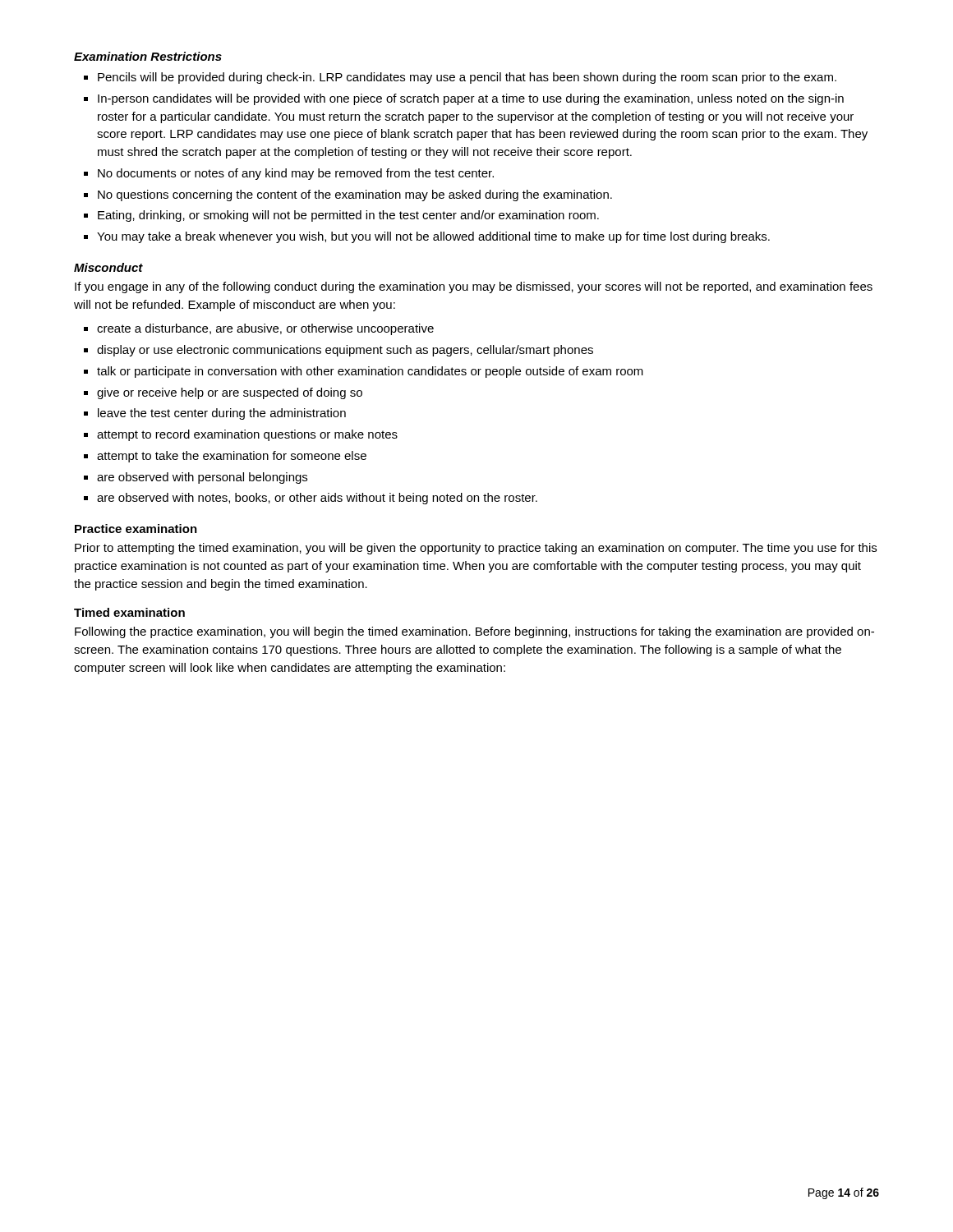The image size is (953, 1232).
Task: Select the list item containing "give or receive help or are suspected of"
Action: point(230,392)
